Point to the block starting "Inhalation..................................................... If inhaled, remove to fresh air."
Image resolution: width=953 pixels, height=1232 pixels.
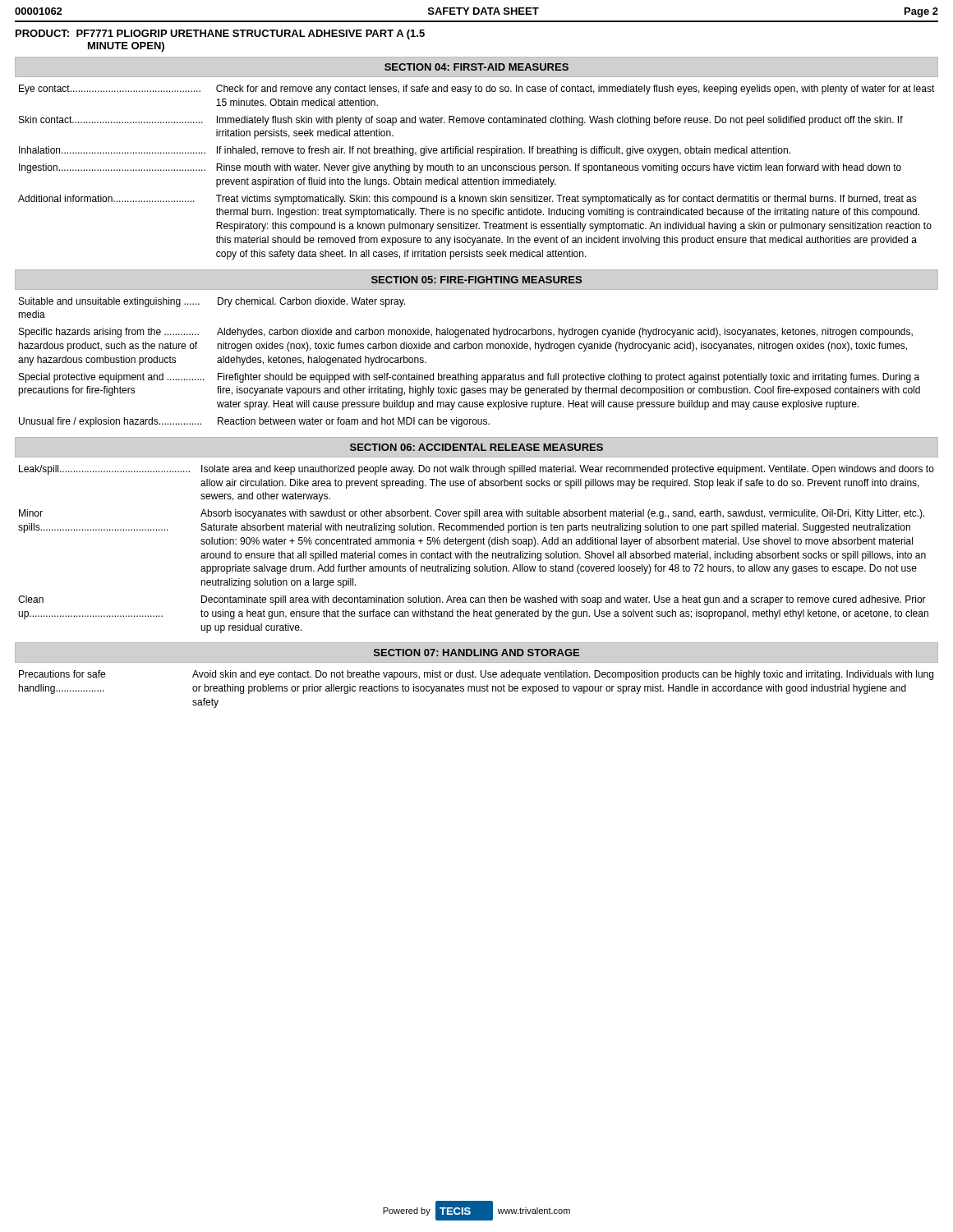tap(476, 151)
